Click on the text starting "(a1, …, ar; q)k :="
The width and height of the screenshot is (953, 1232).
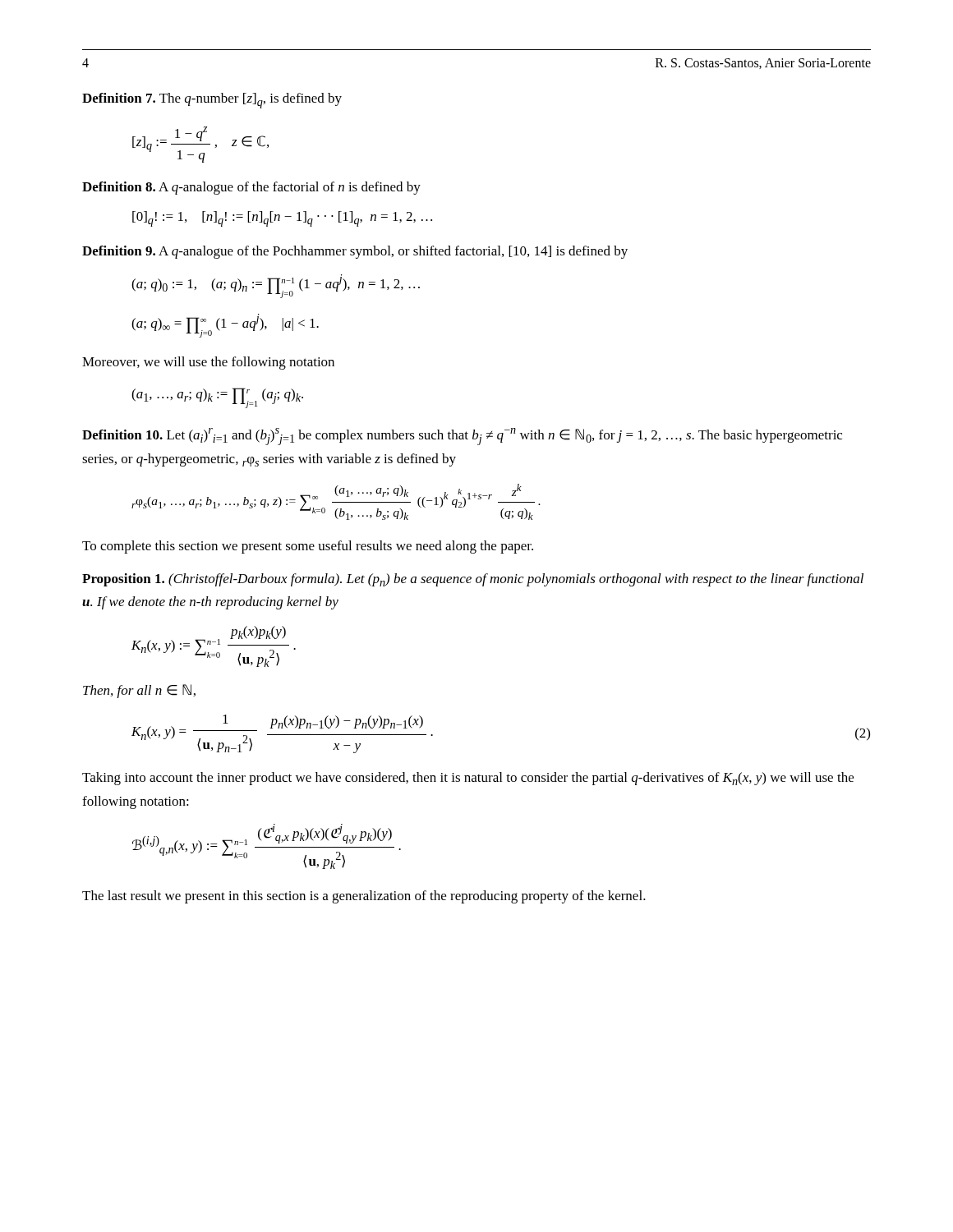pyautogui.click(x=218, y=395)
